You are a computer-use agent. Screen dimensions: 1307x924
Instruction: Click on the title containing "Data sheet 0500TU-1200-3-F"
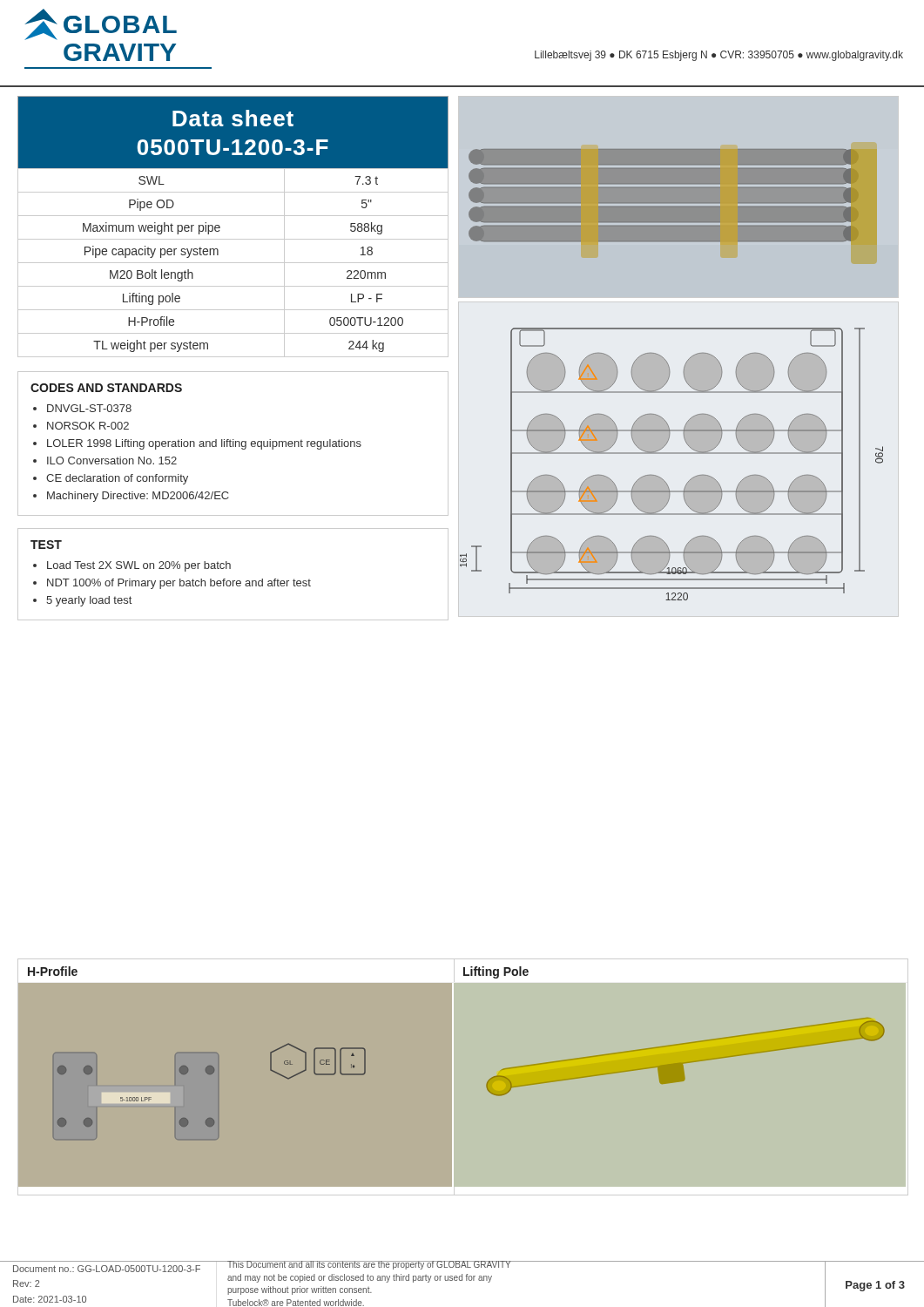[x=233, y=133]
